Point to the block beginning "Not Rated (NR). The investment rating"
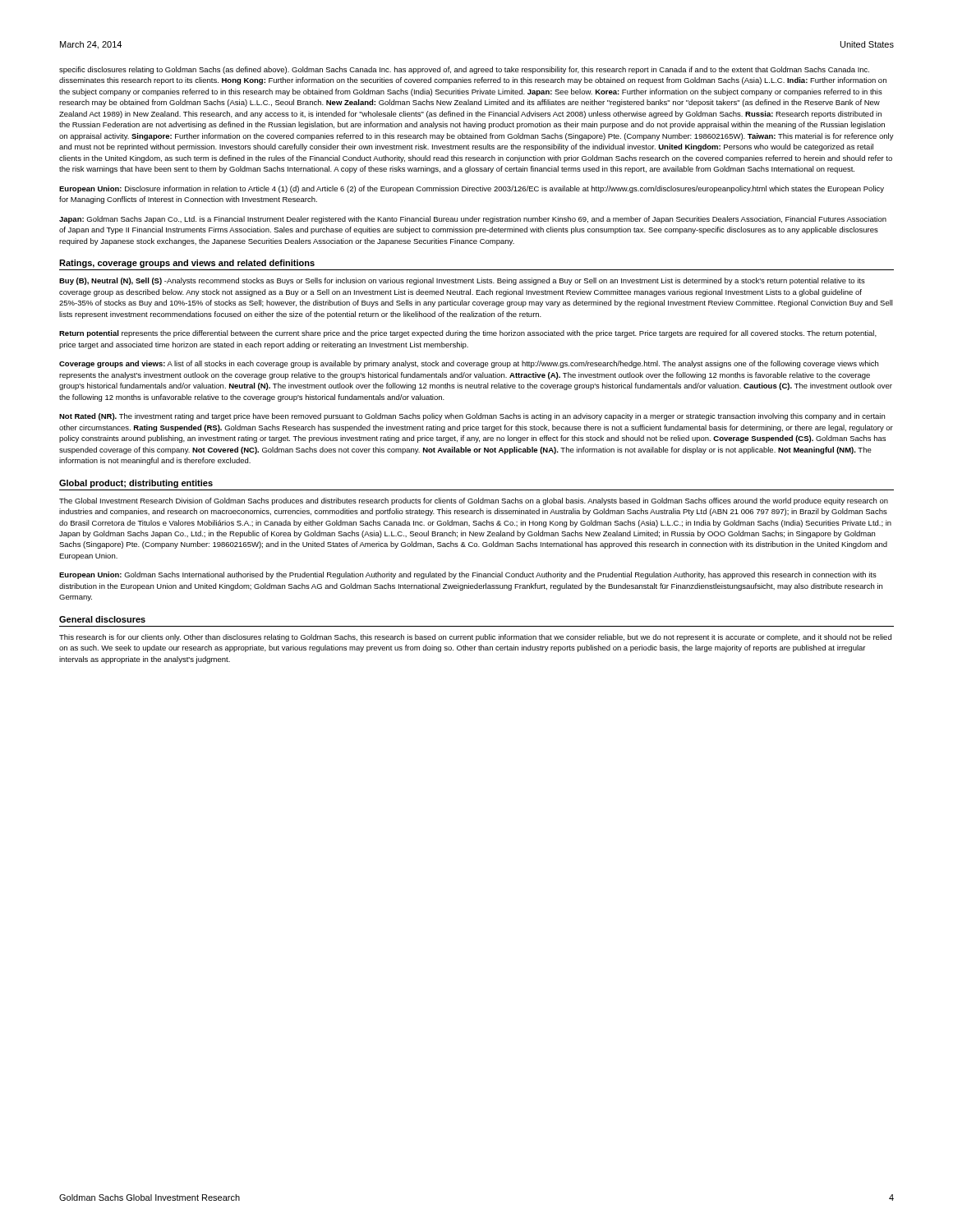953x1232 pixels. 476,438
